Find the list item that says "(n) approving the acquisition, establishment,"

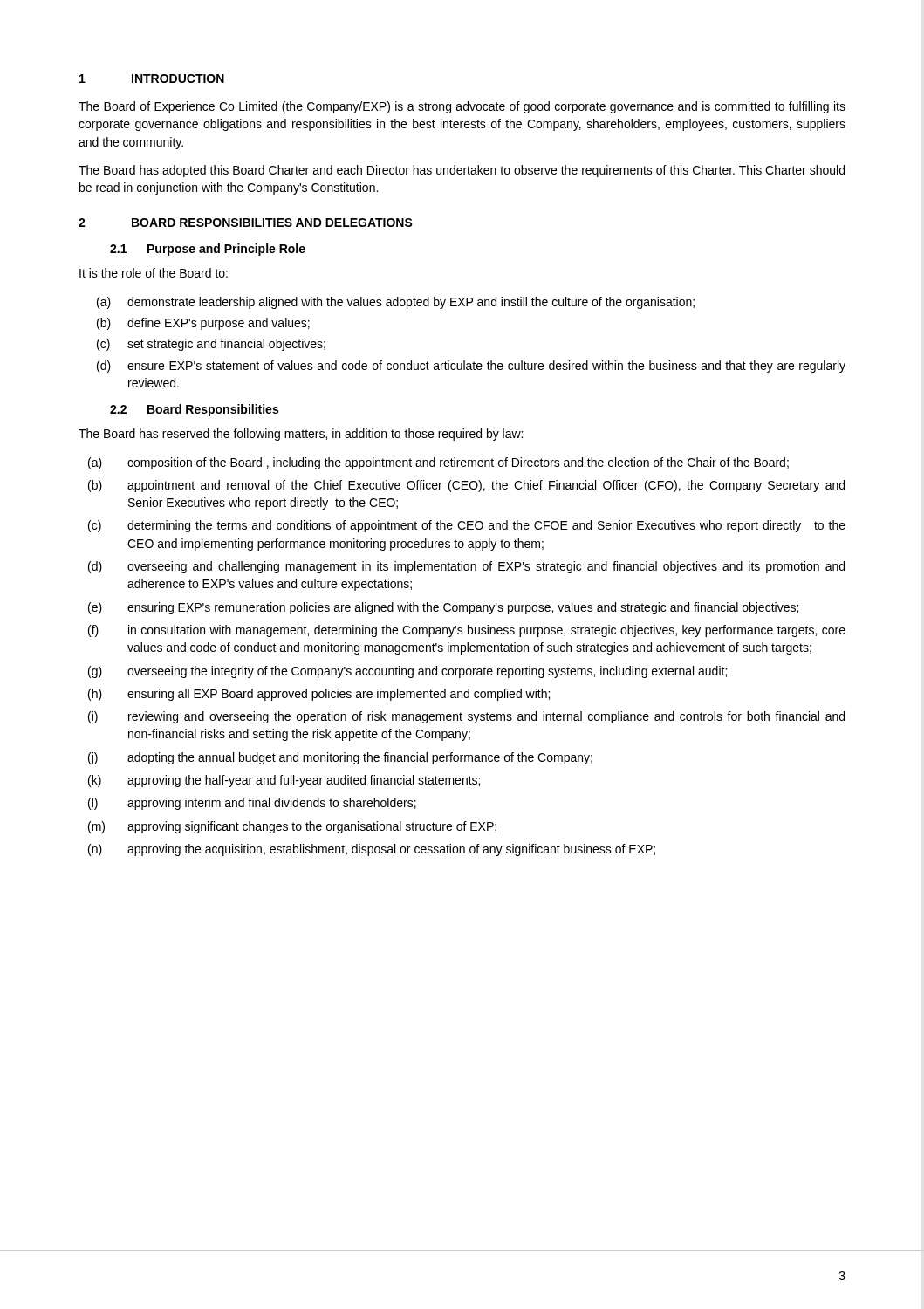(x=462, y=849)
